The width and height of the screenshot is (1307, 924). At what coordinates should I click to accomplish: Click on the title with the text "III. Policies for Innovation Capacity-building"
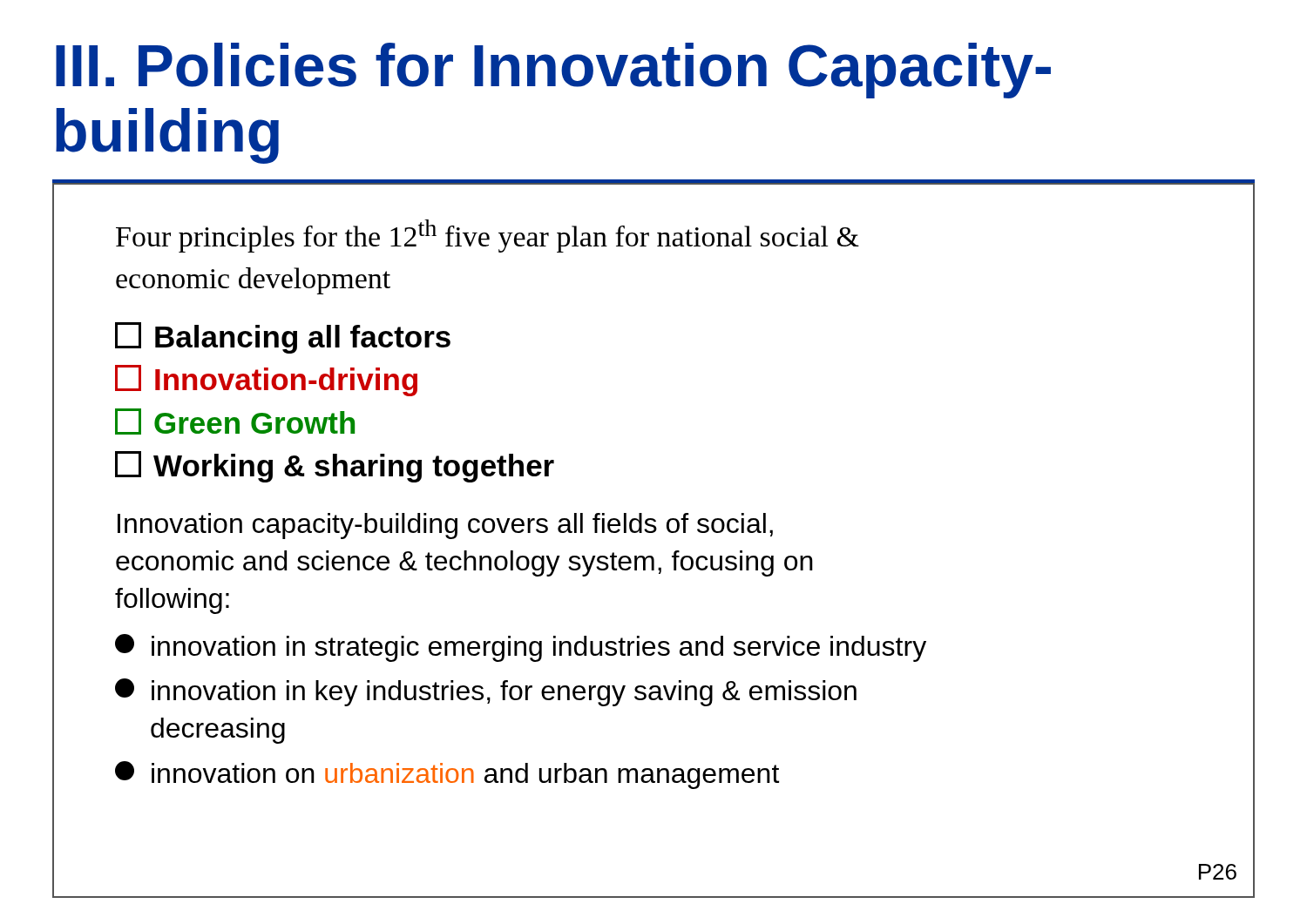click(x=654, y=98)
